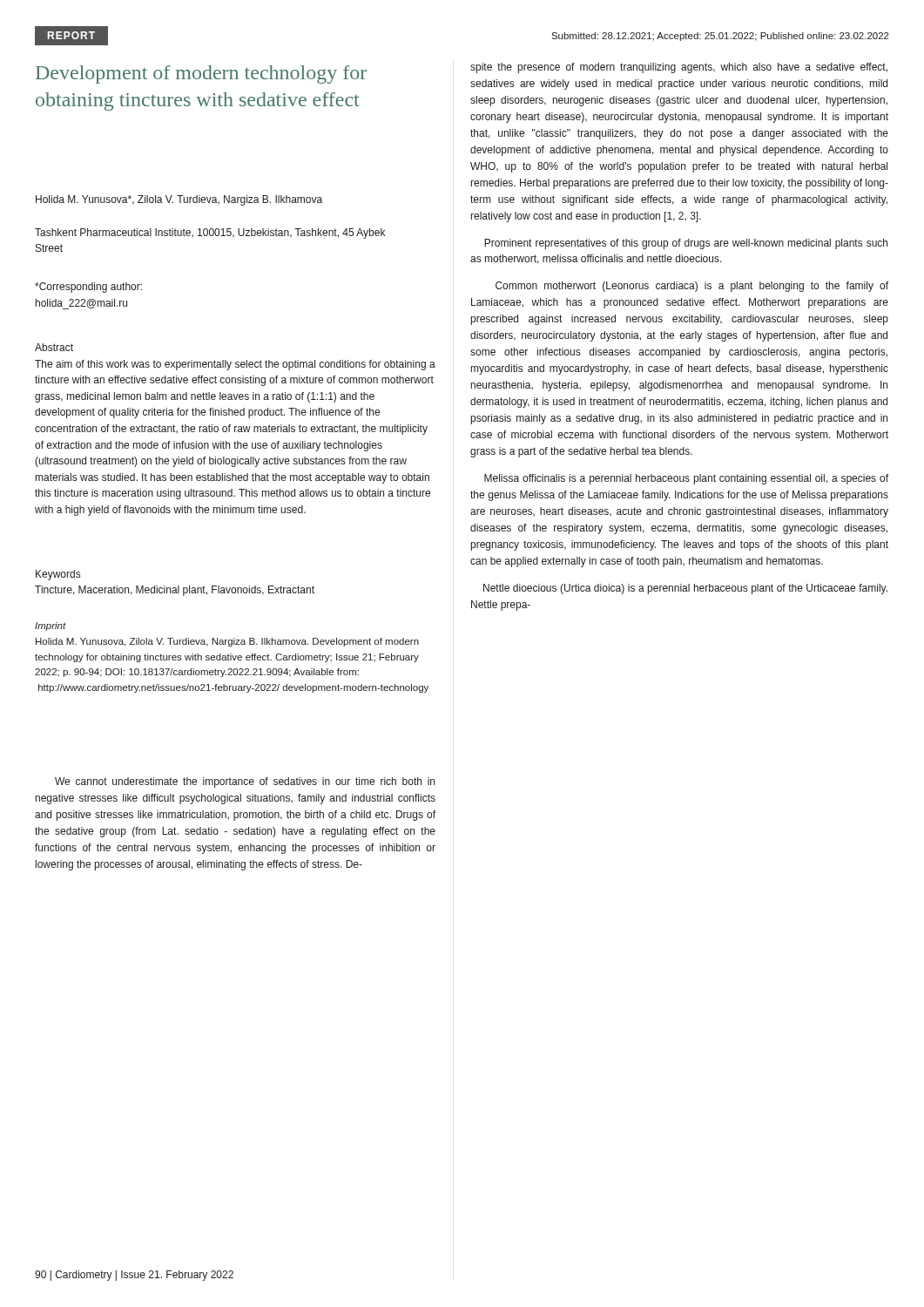The width and height of the screenshot is (924, 1307).
Task: Find the title that reads "Development of modern technology for obtaining tinctures"
Action: [235, 86]
